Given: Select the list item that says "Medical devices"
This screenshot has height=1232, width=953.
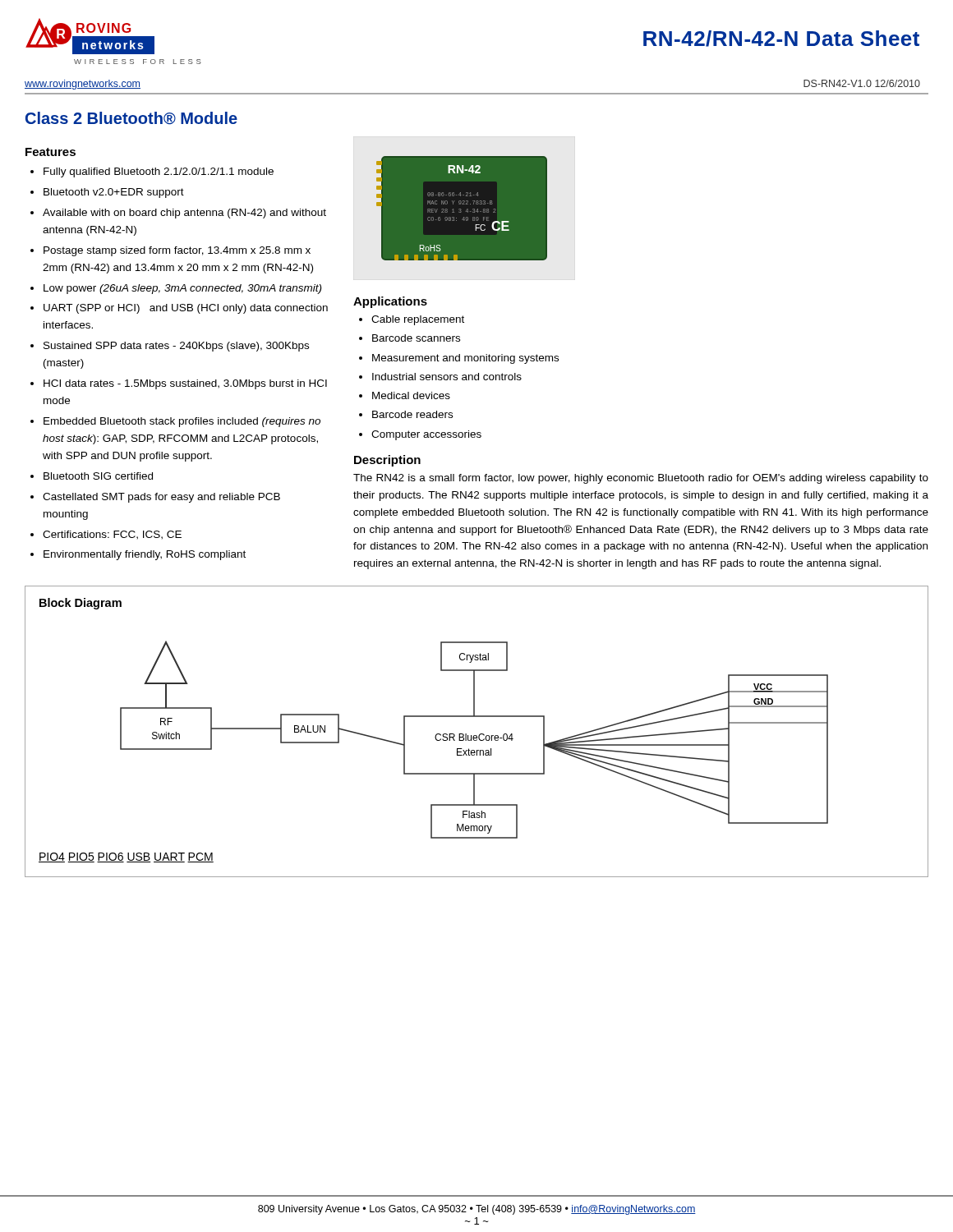Looking at the screenshot, I should coord(411,395).
